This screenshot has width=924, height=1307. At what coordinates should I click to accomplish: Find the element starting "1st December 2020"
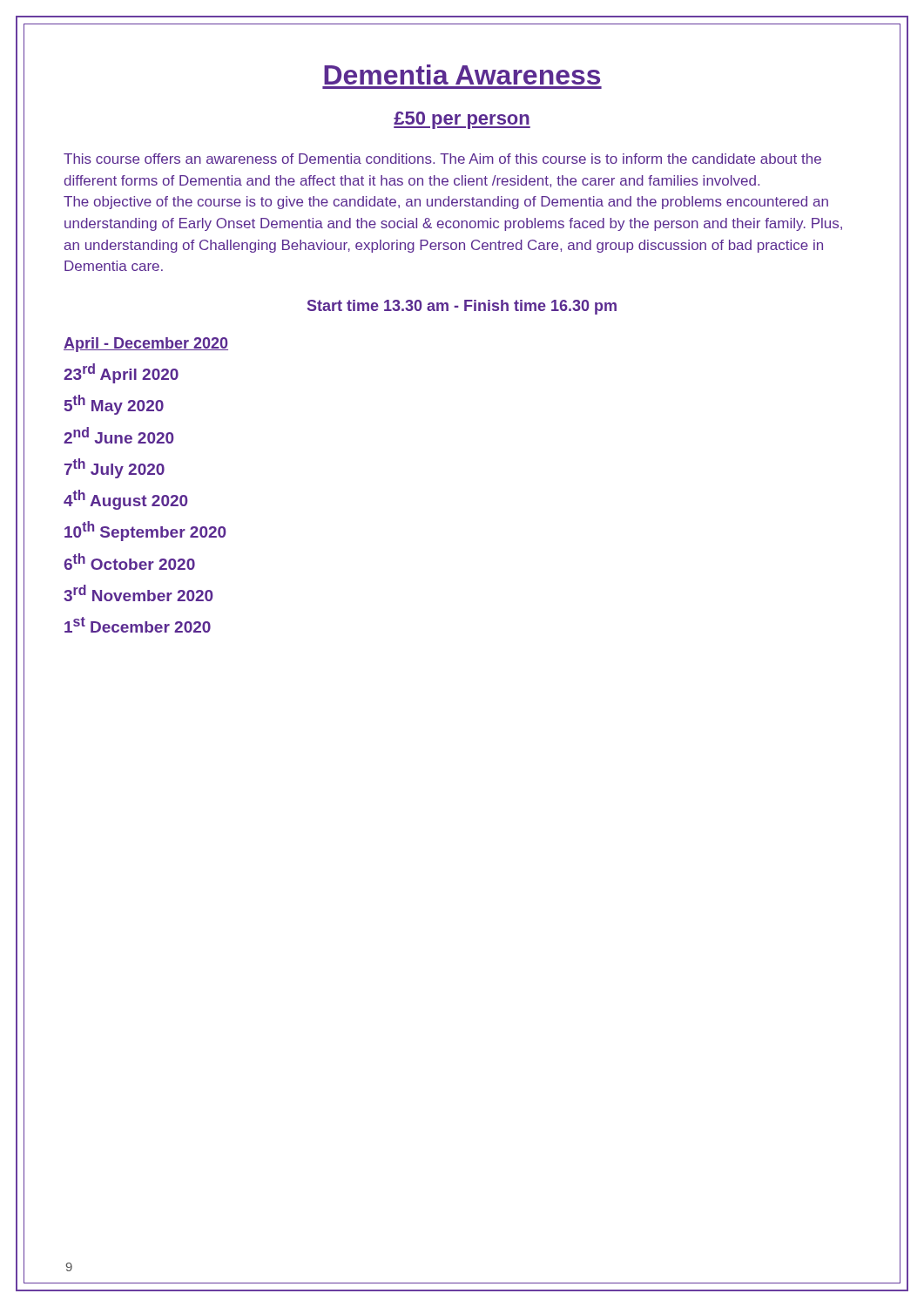[137, 626]
